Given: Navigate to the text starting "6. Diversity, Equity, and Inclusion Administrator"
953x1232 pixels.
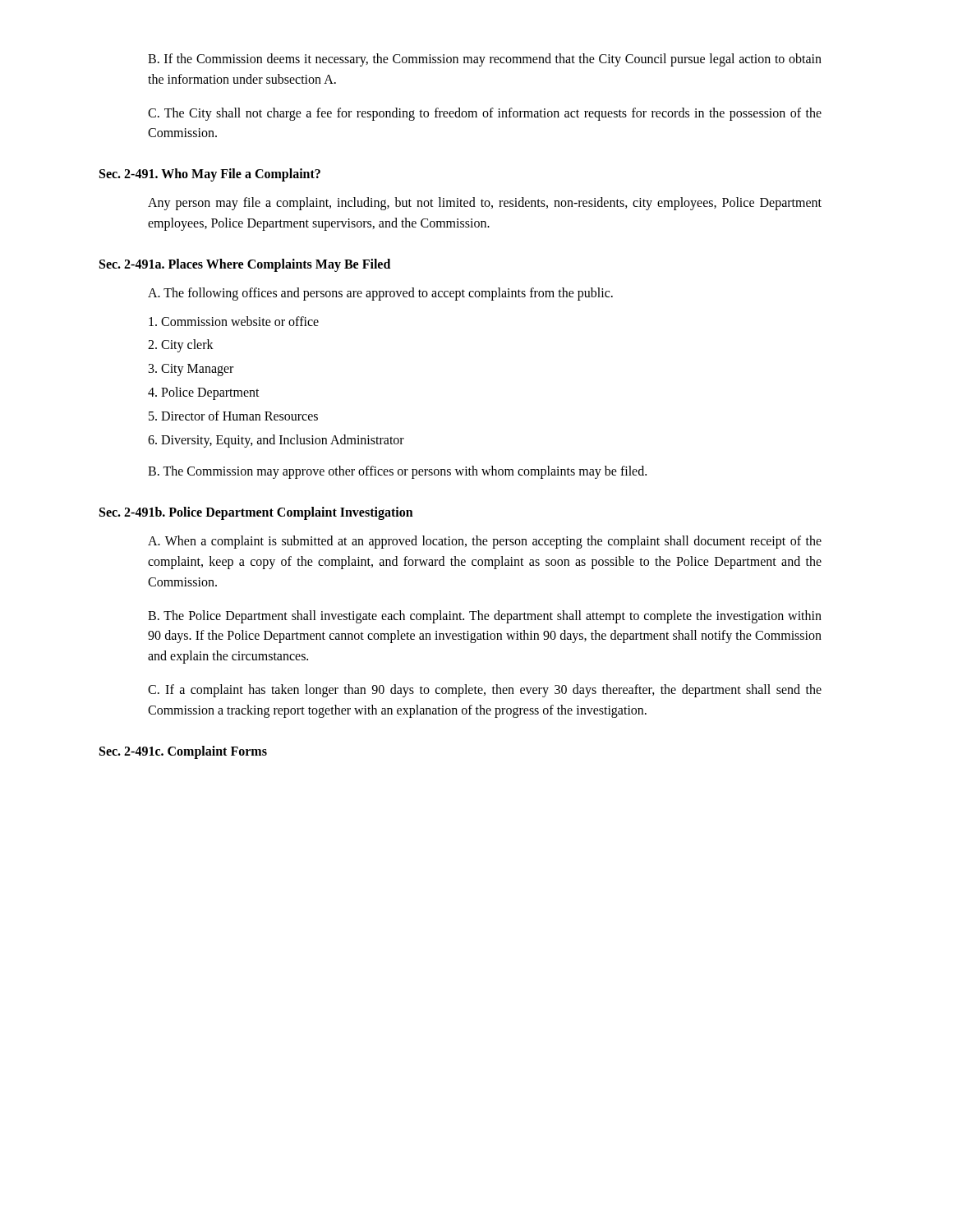Looking at the screenshot, I should (276, 439).
